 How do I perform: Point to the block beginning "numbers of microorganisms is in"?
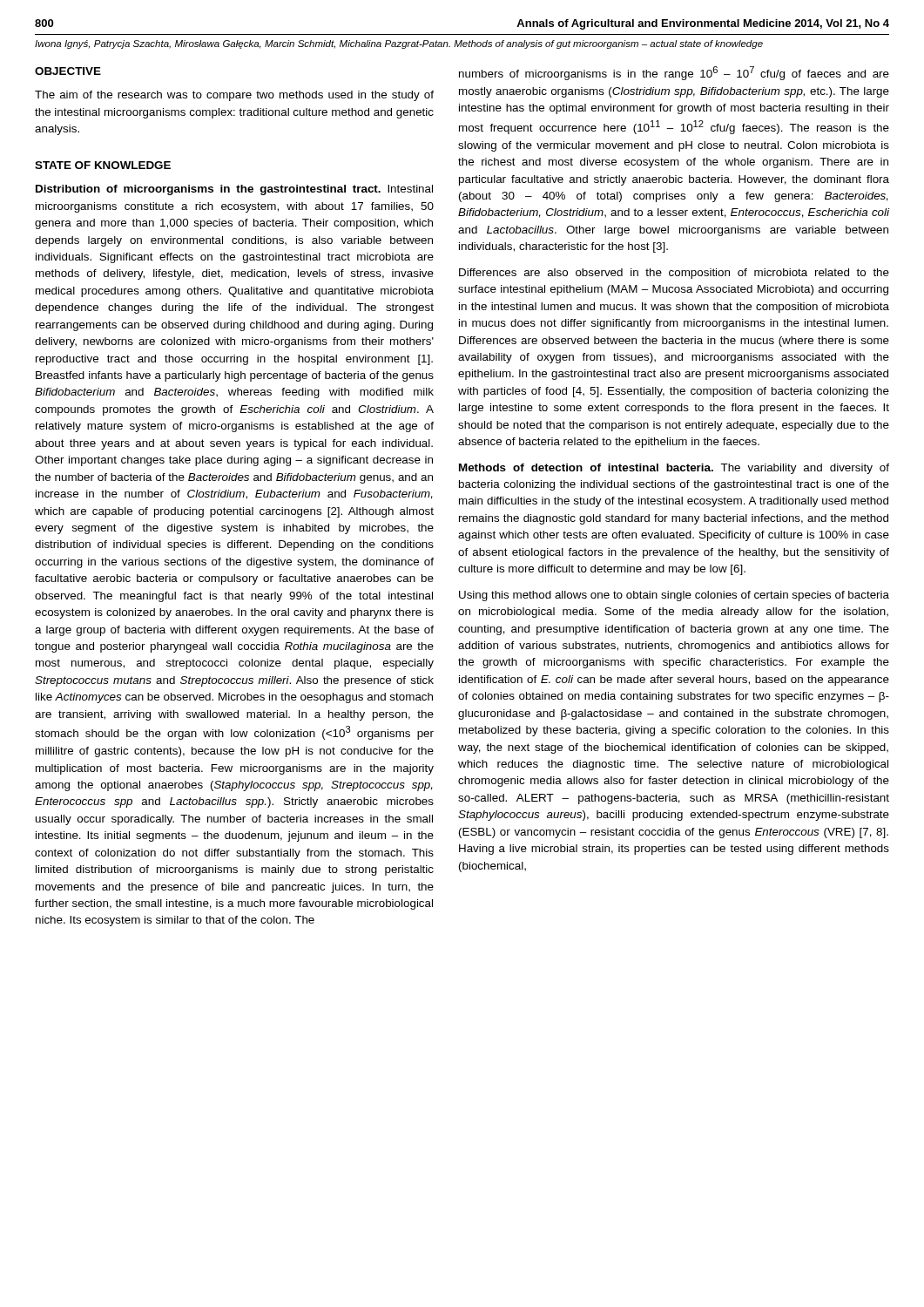674,468
